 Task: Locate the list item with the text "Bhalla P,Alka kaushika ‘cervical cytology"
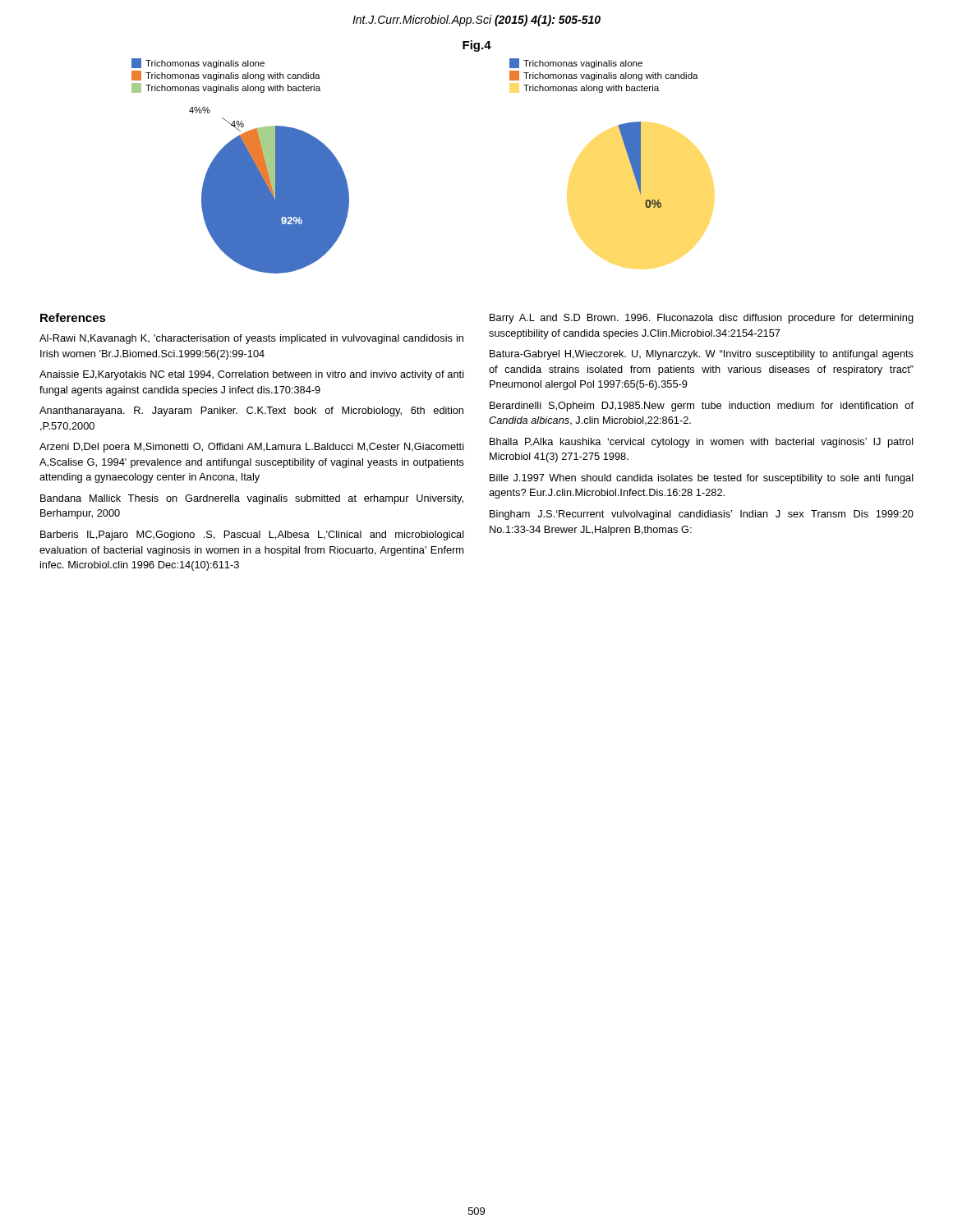pyautogui.click(x=701, y=449)
